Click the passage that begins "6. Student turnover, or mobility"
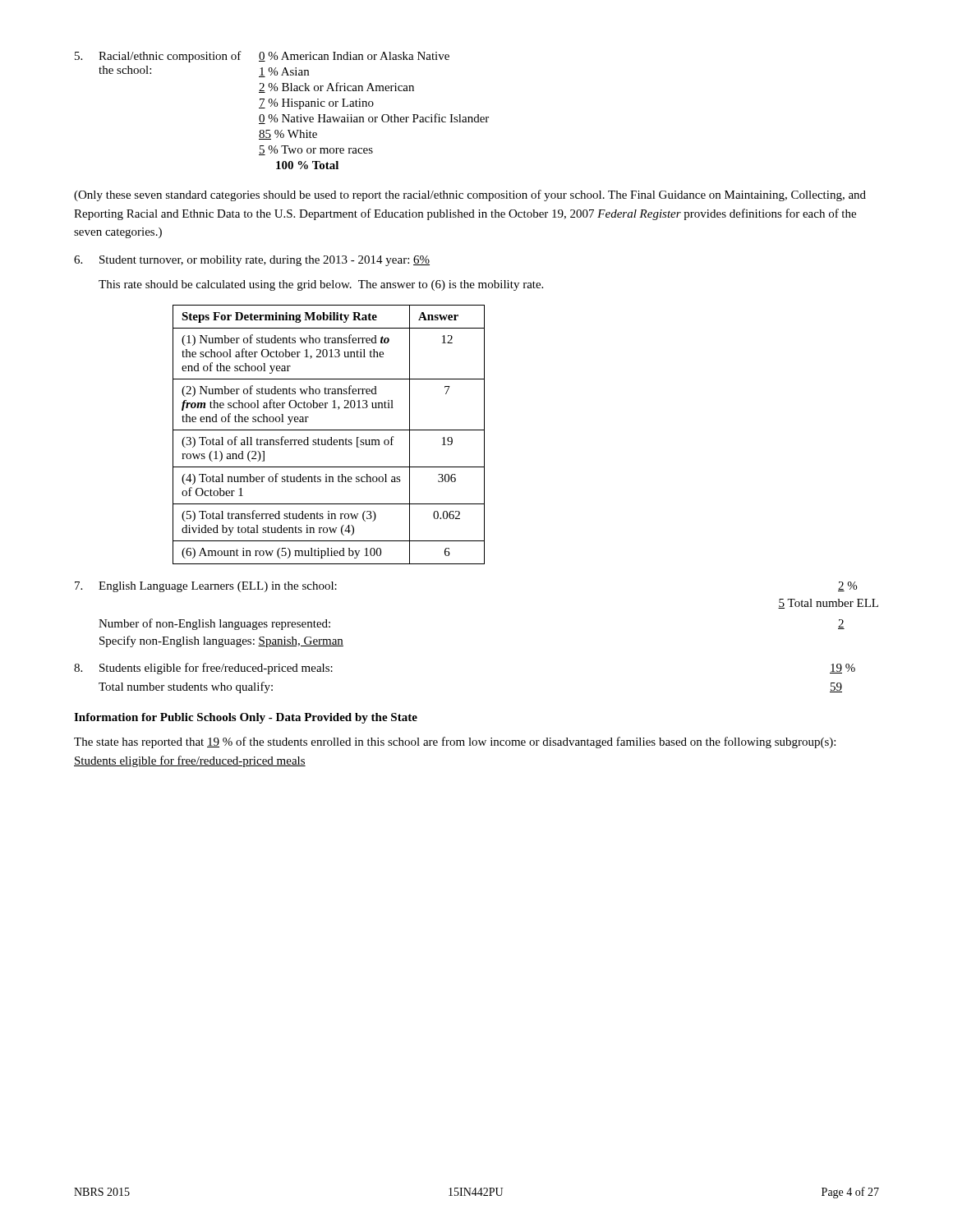Viewport: 953px width, 1232px height. [252, 261]
